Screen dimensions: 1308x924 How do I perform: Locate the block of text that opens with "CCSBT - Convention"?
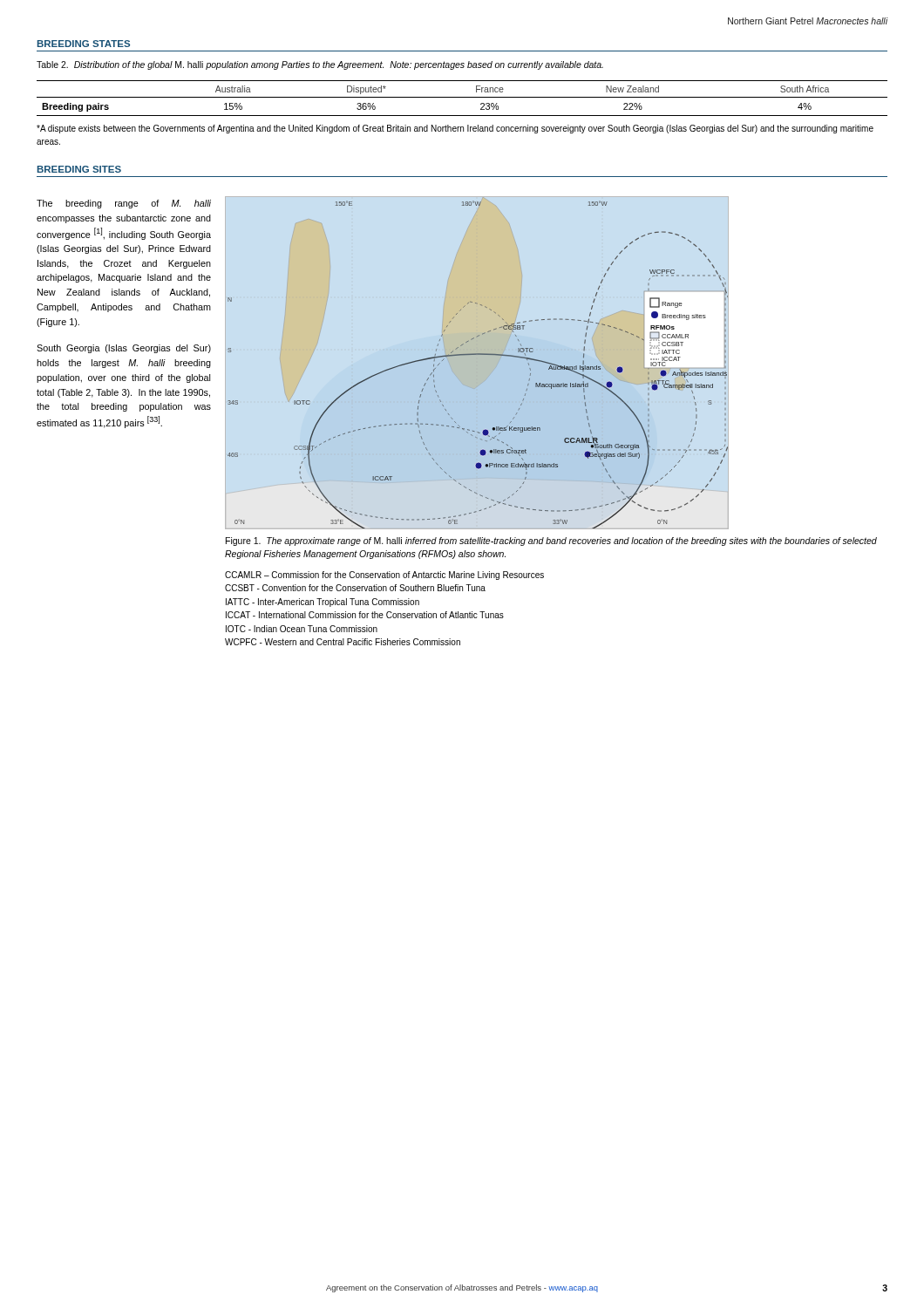(x=355, y=588)
